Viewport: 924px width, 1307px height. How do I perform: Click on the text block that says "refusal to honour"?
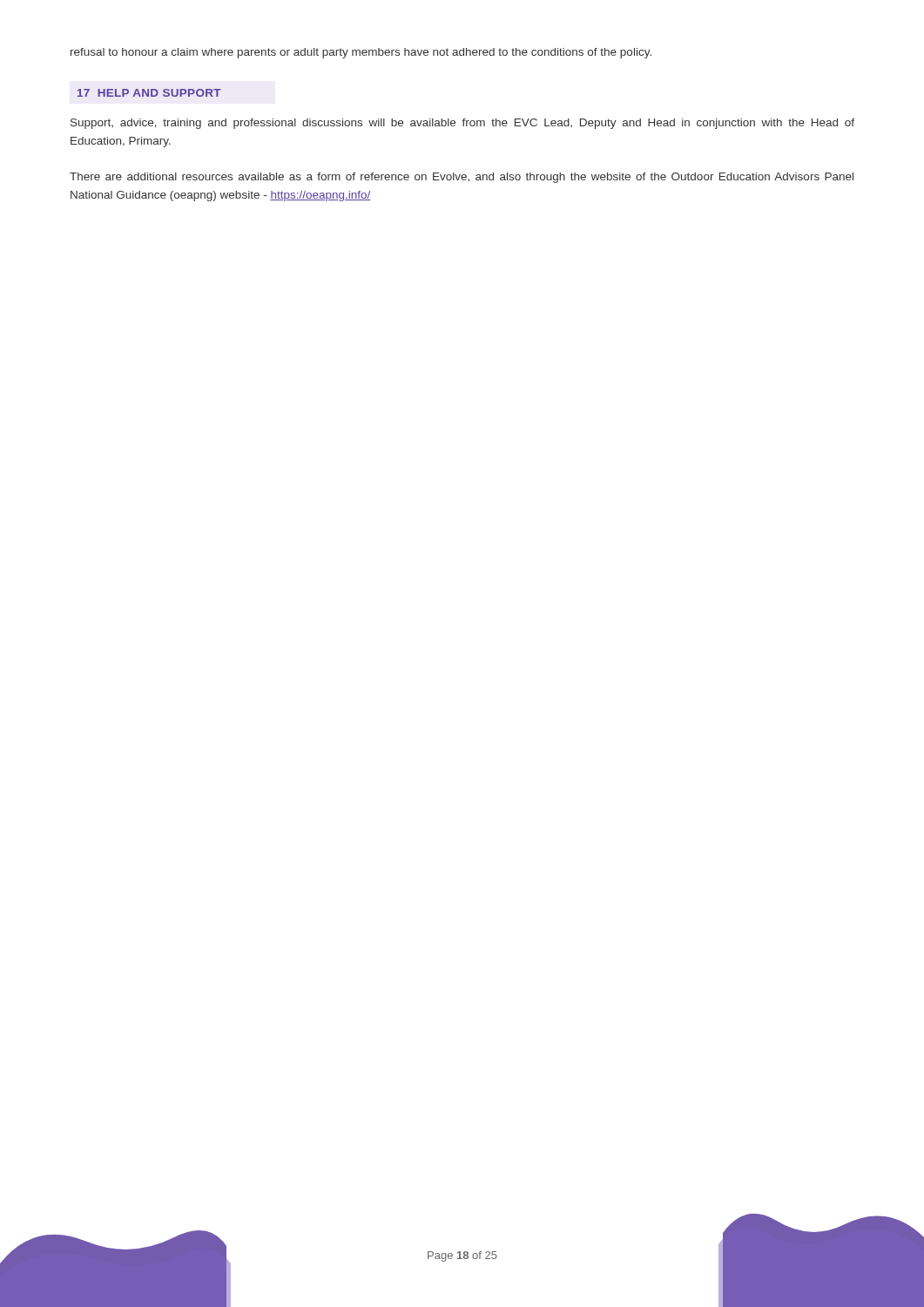361,52
